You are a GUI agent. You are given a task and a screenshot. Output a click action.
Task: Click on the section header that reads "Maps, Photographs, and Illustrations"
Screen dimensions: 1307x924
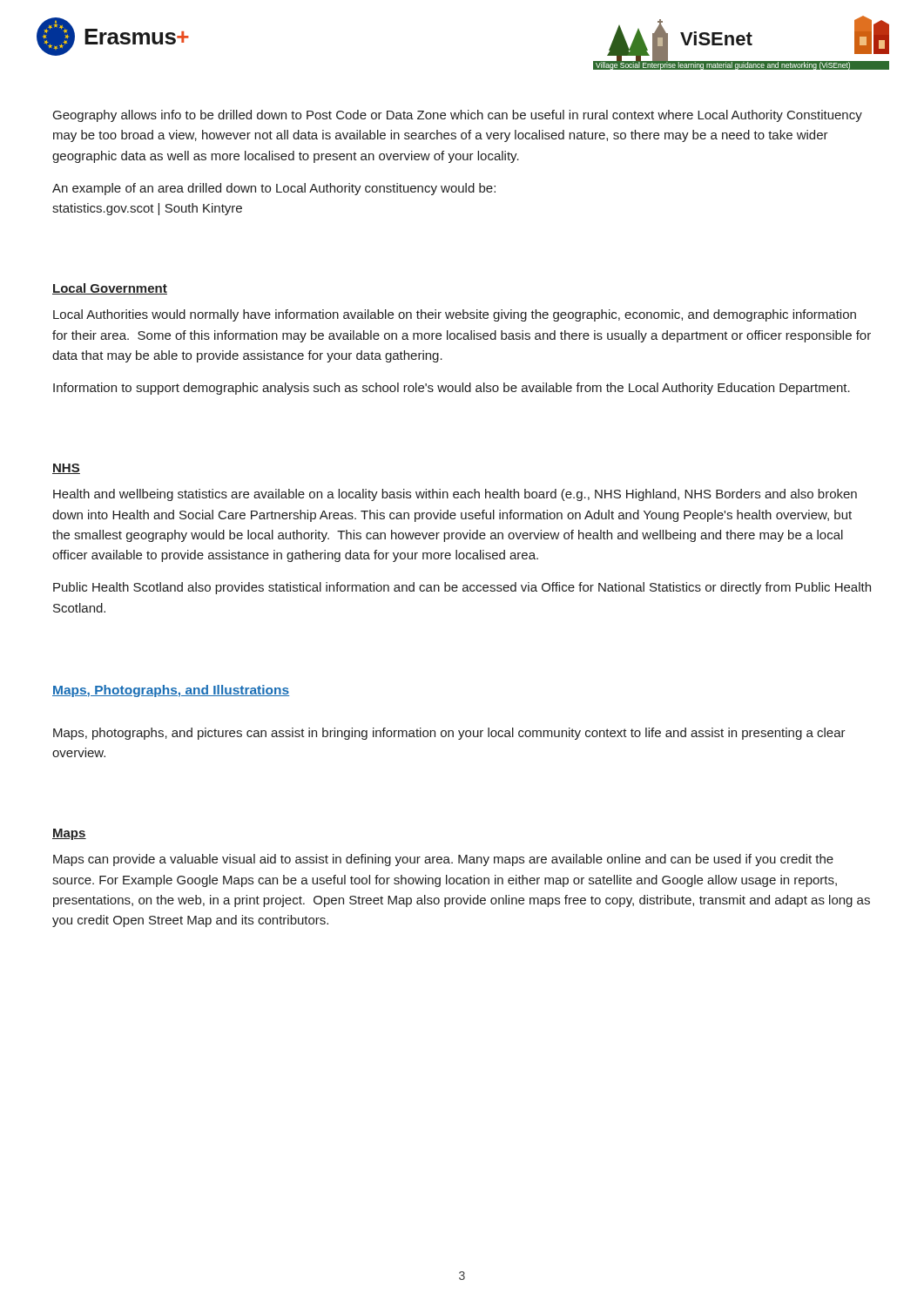171,689
